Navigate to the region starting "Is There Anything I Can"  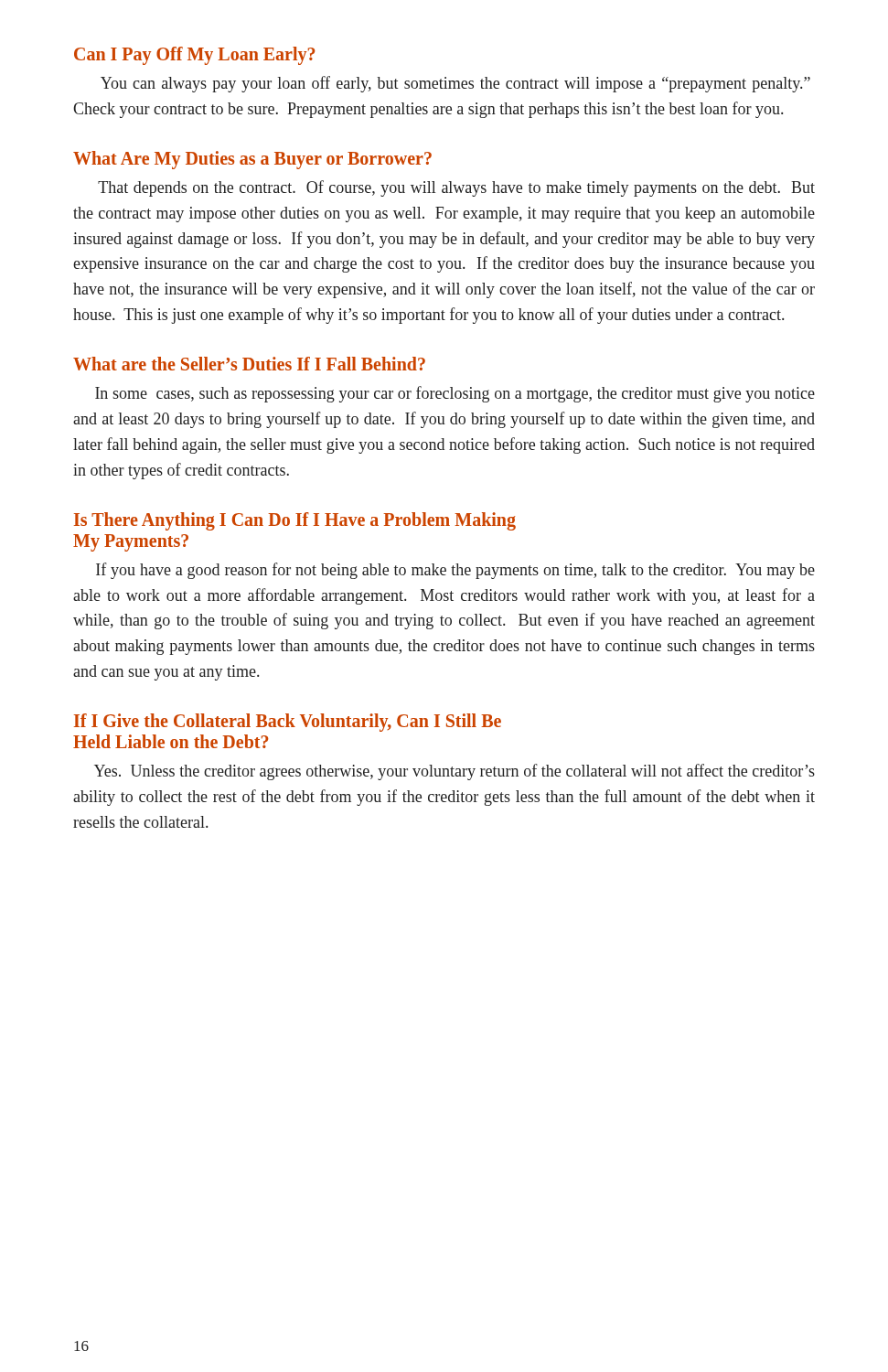tap(294, 530)
